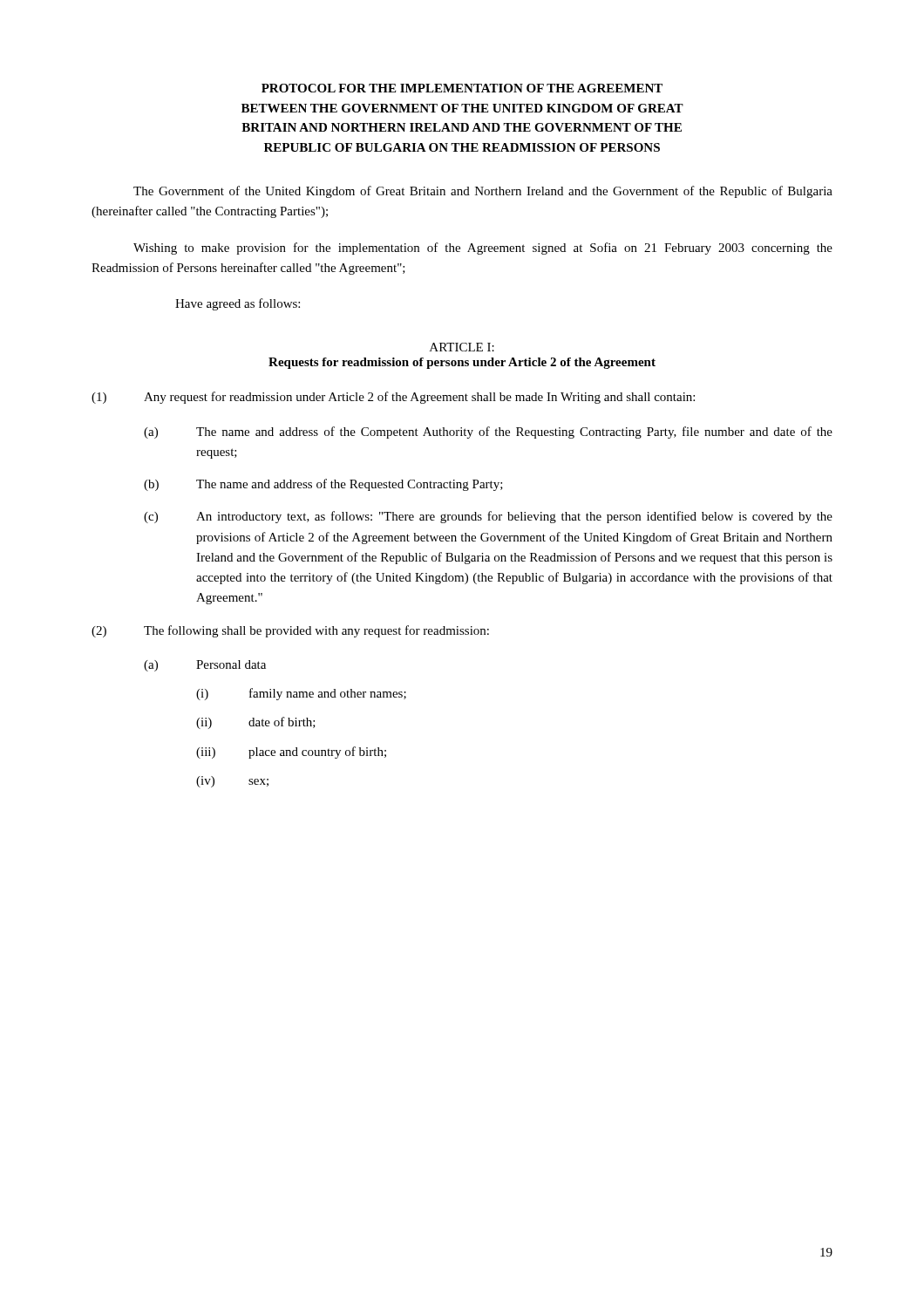924x1308 pixels.
Task: Find the element starting "(a) The name and address"
Action: pos(488,442)
